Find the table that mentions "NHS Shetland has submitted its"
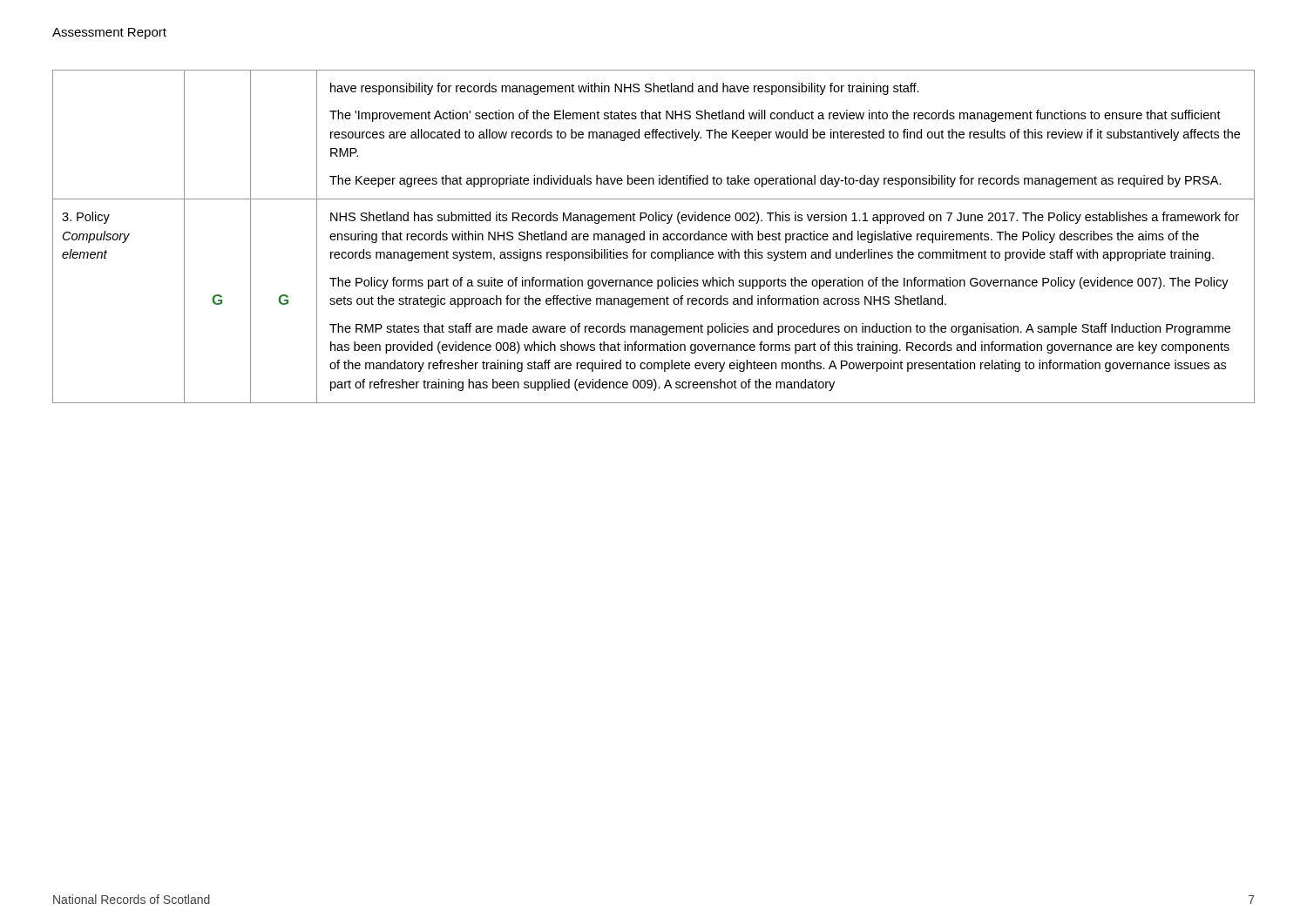Screen dimensions: 924x1307 654,471
